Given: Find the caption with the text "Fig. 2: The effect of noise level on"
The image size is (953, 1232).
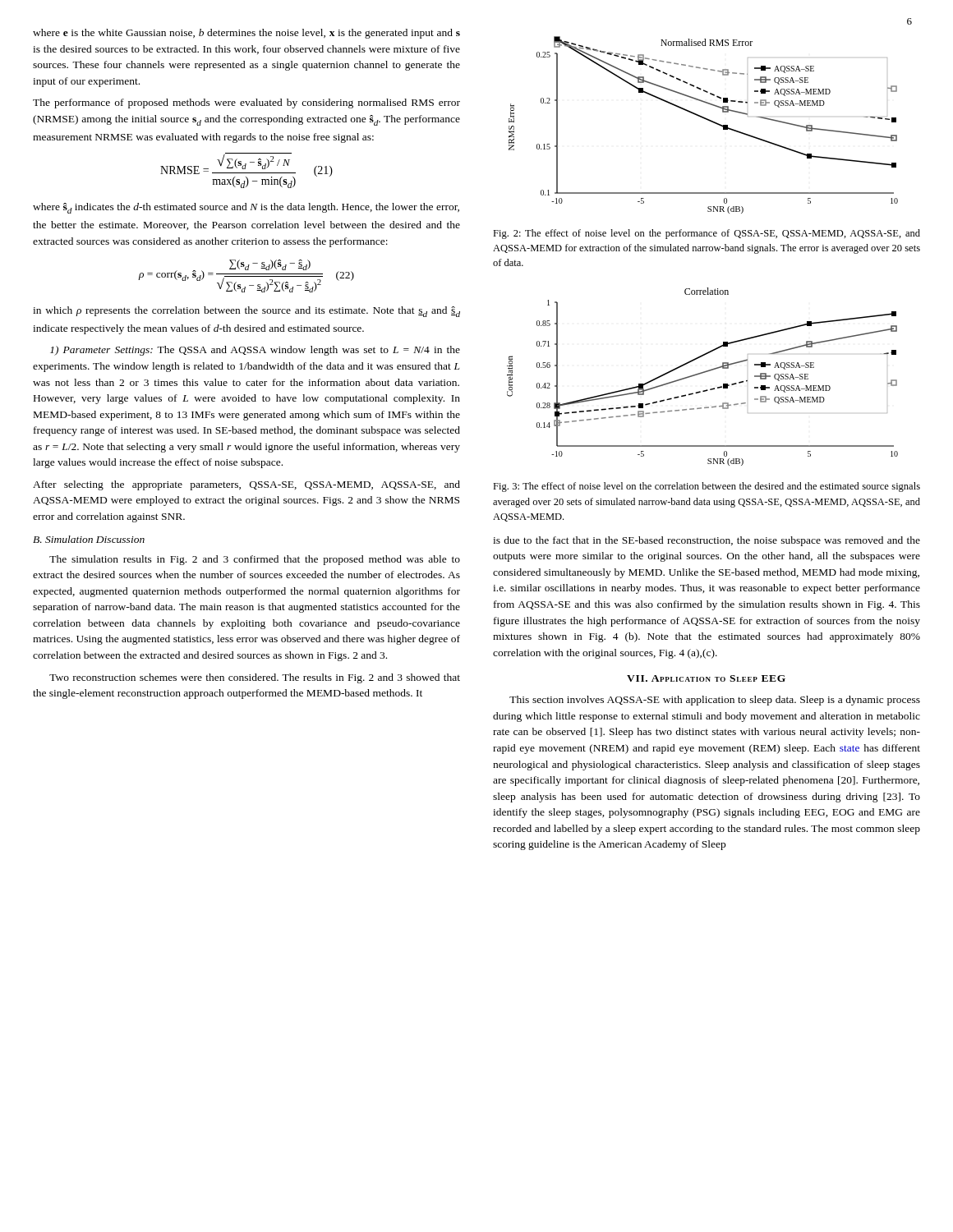Looking at the screenshot, I should coord(707,248).
